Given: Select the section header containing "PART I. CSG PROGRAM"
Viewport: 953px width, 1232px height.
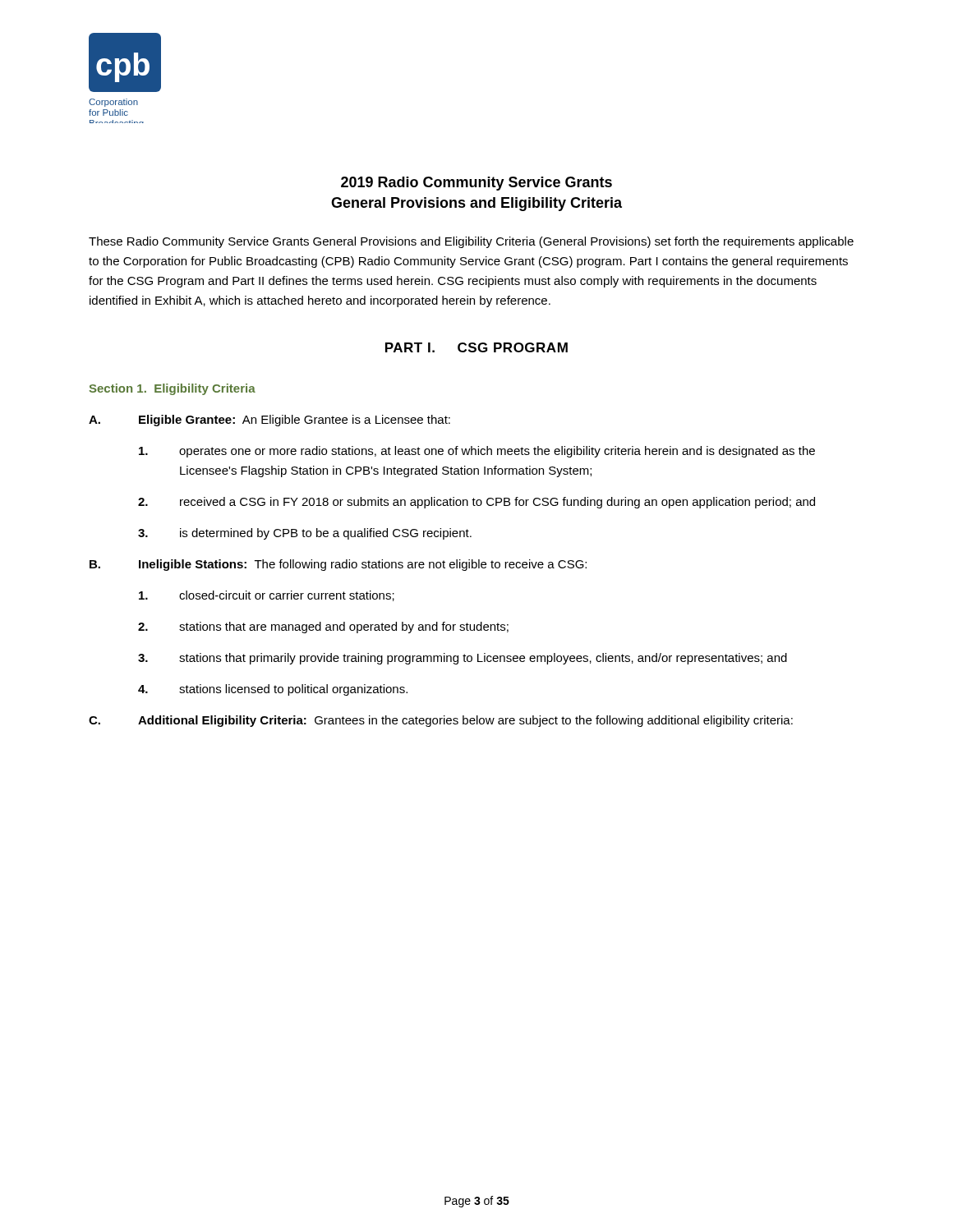Looking at the screenshot, I should tap(476, 348).
